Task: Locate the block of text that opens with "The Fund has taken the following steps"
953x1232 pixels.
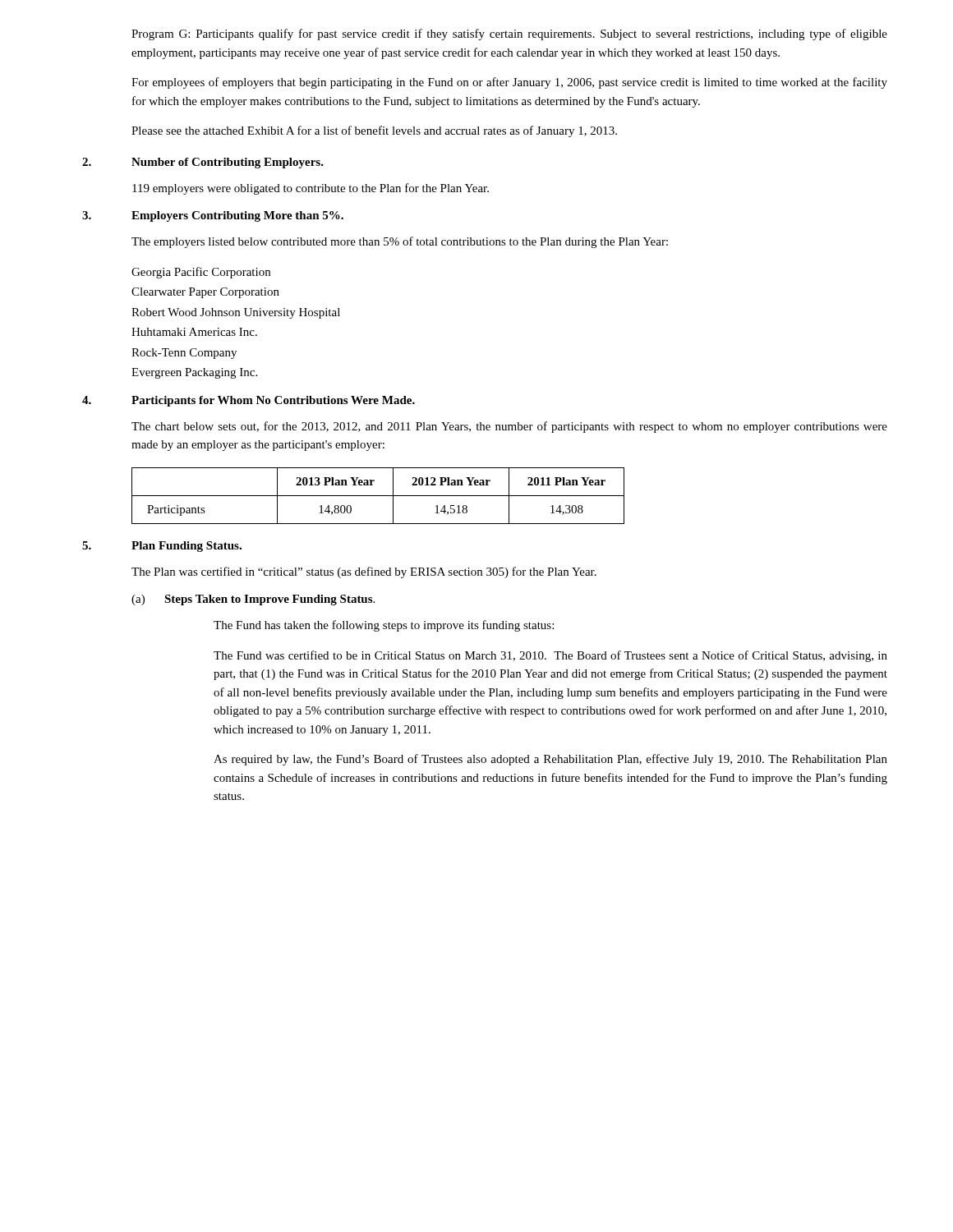Action: [x=384, y=625]
